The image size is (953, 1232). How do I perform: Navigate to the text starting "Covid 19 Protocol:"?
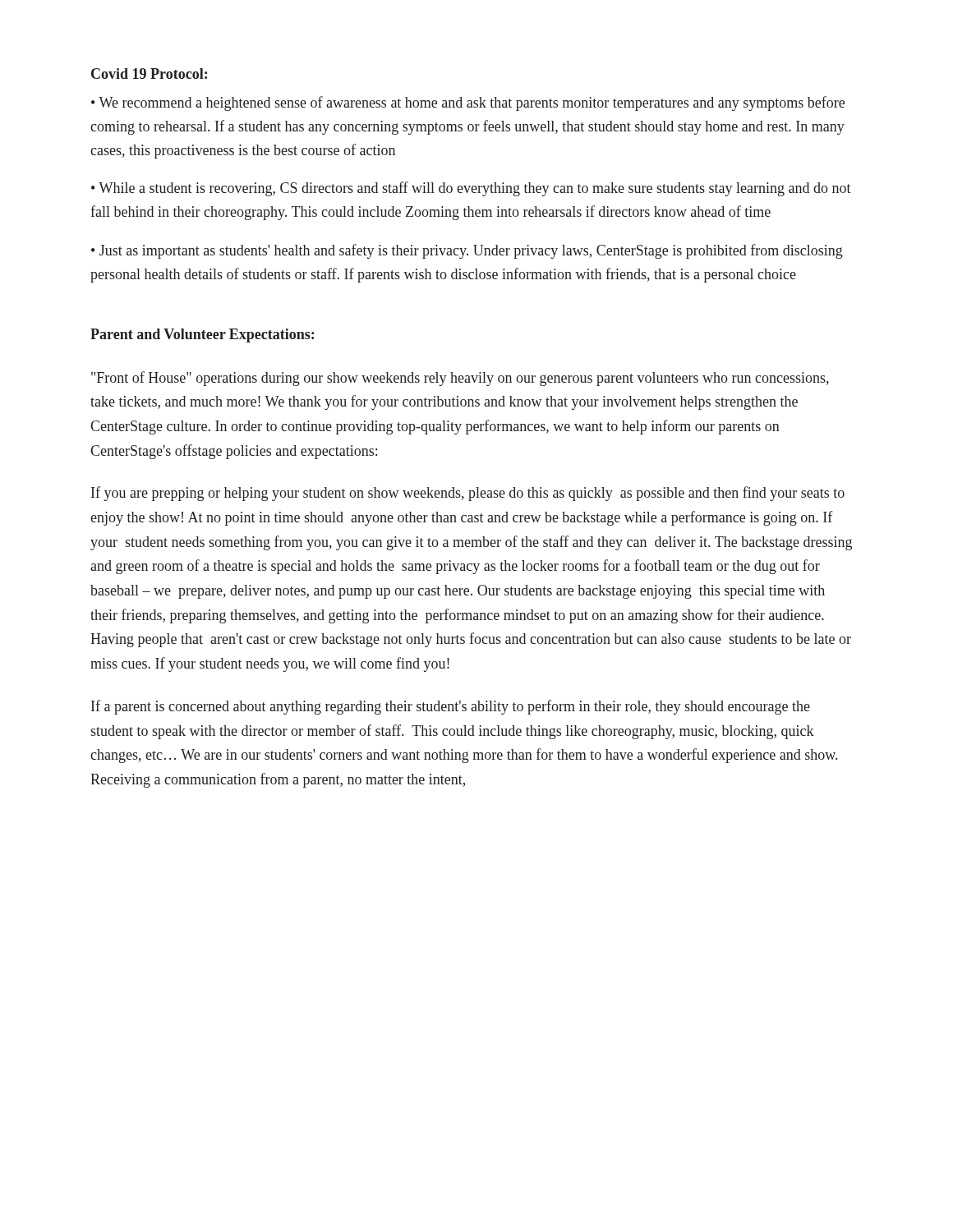tap(149, 74)
